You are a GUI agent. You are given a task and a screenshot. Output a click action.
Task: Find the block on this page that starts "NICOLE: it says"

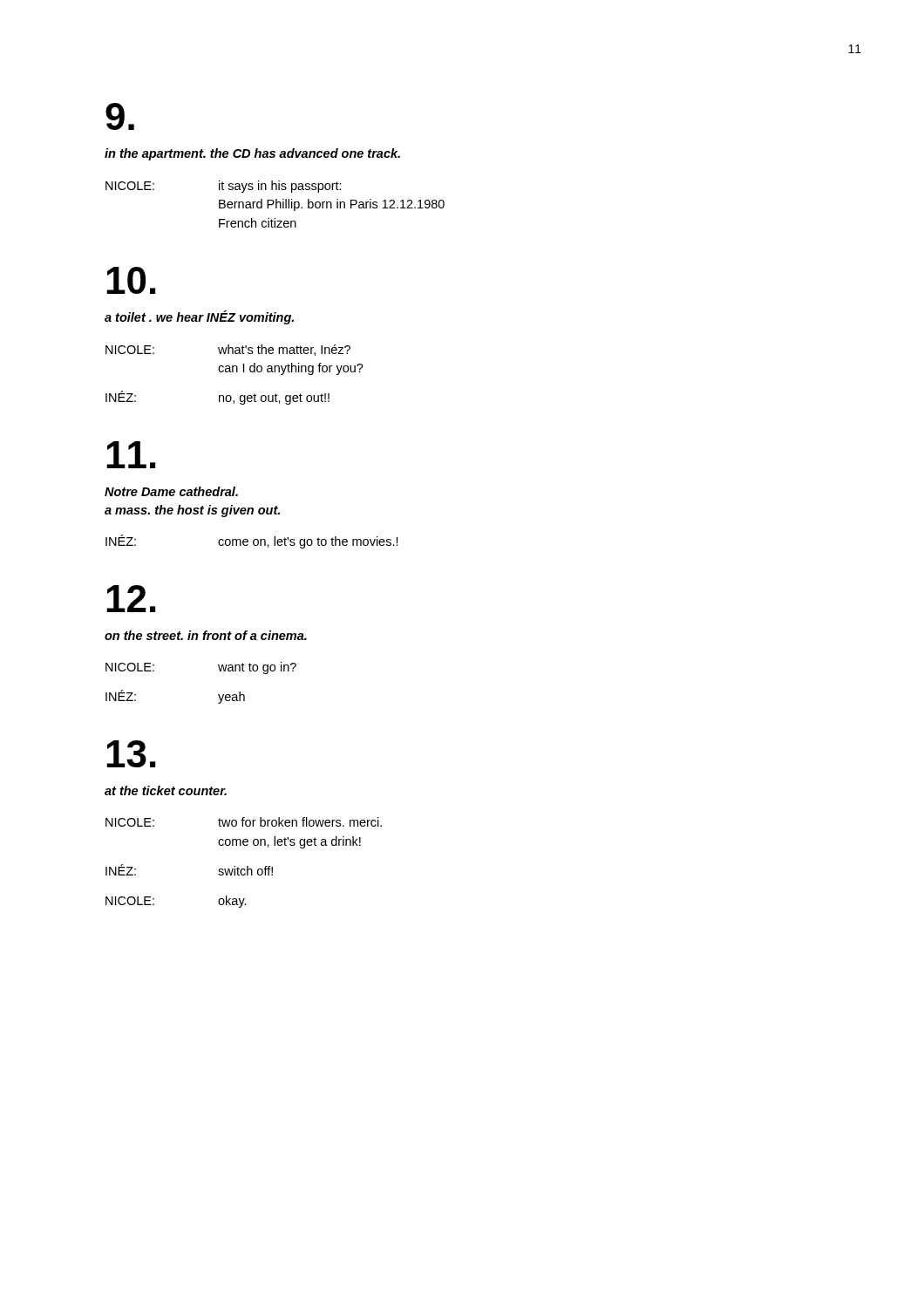coord(436,205)
